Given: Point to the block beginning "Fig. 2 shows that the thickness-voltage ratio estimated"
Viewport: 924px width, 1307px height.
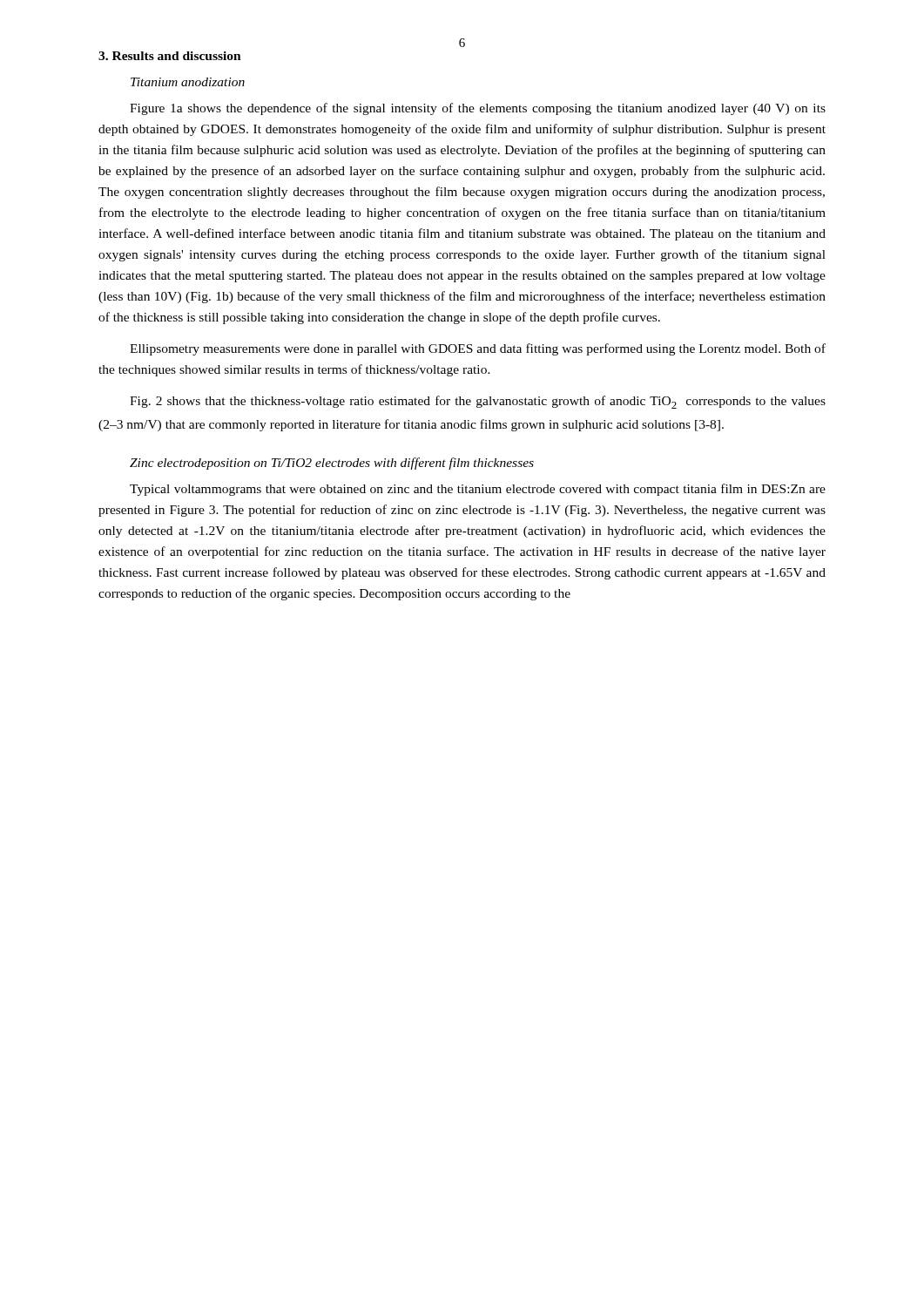Looking at the screenshot, I should [x=462, y=413].
